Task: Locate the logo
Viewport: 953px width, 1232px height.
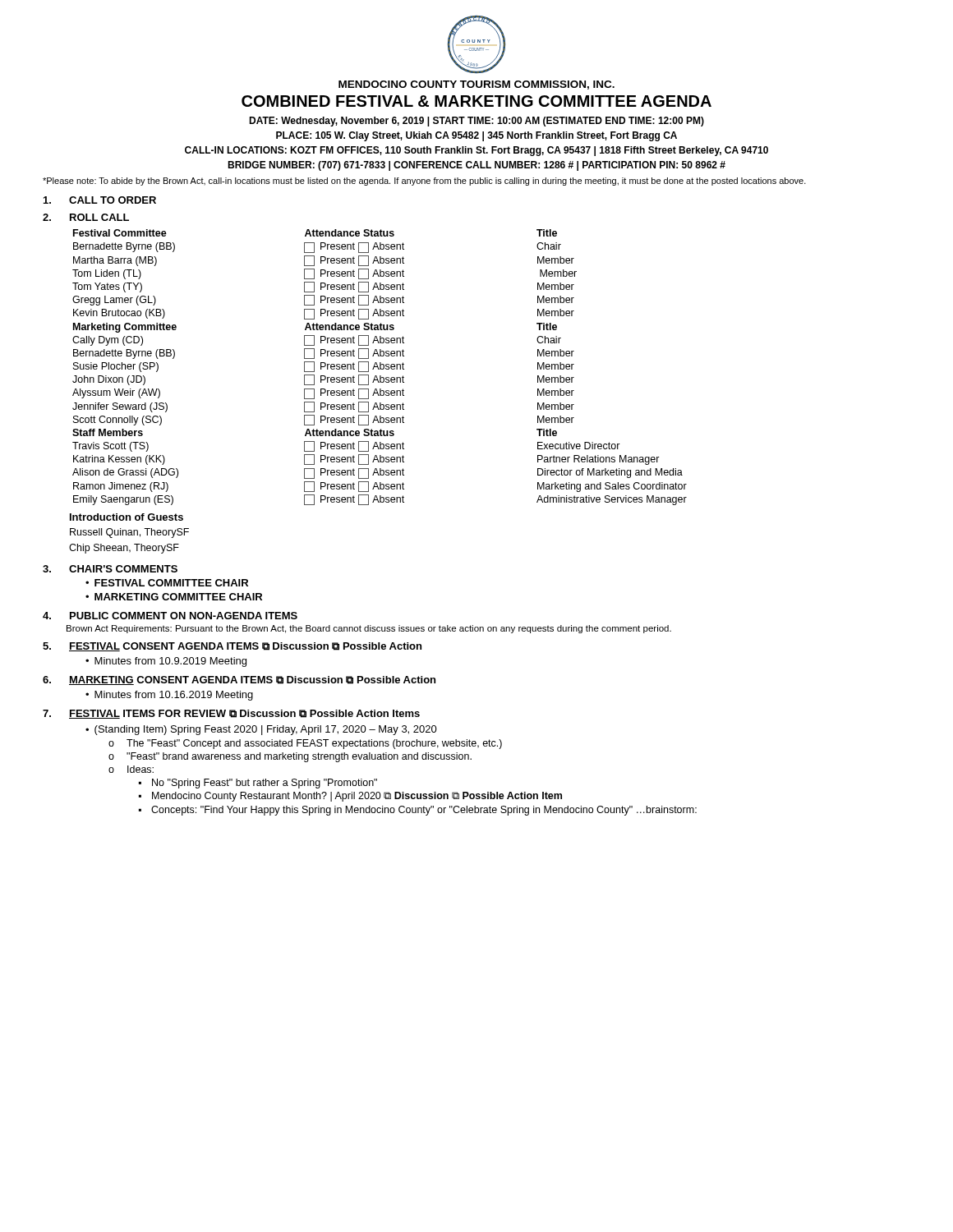Action: [x=476, y=46]
